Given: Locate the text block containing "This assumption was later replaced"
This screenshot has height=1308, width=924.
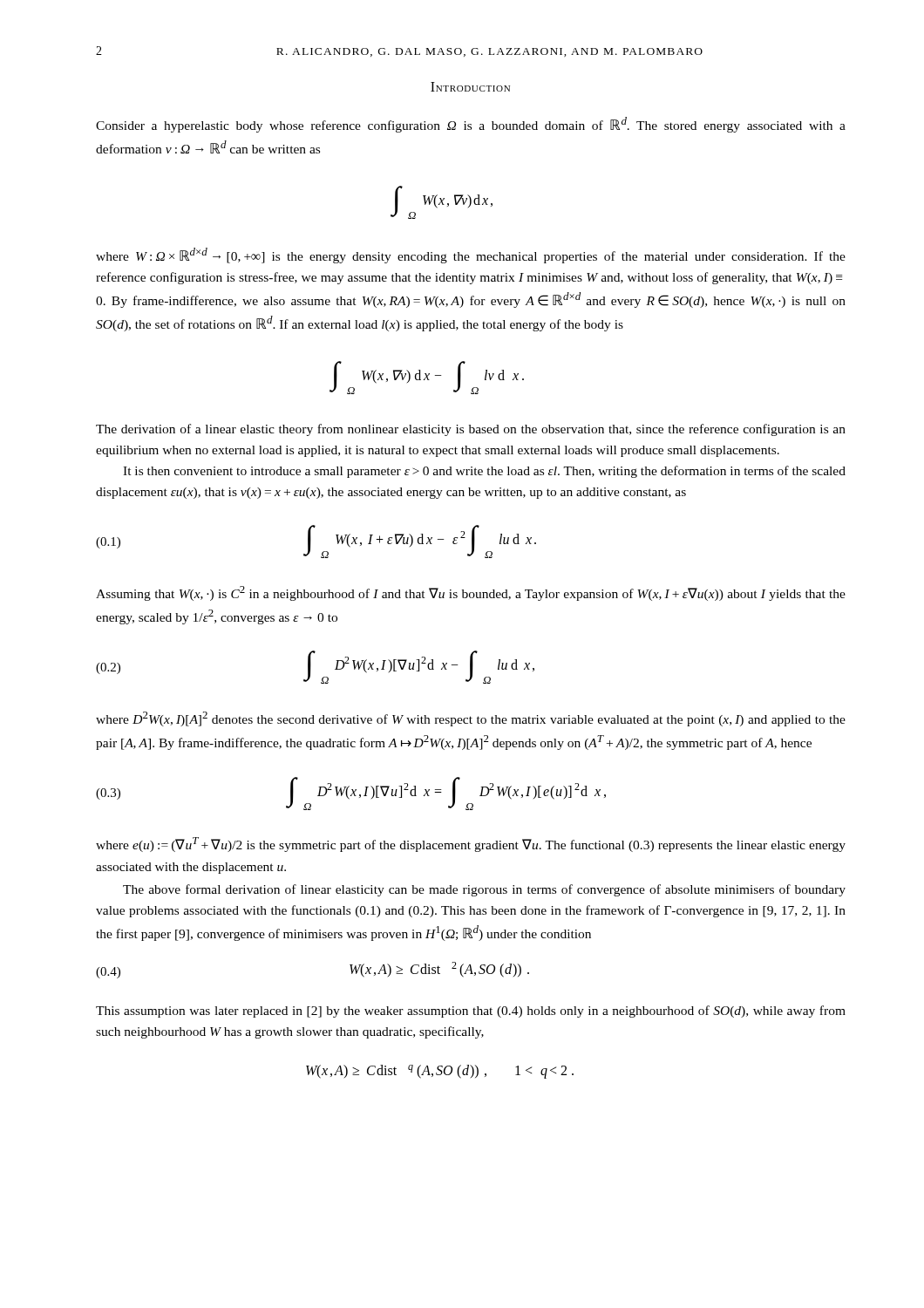Looking at the screenshot, I should point(471,1020).
